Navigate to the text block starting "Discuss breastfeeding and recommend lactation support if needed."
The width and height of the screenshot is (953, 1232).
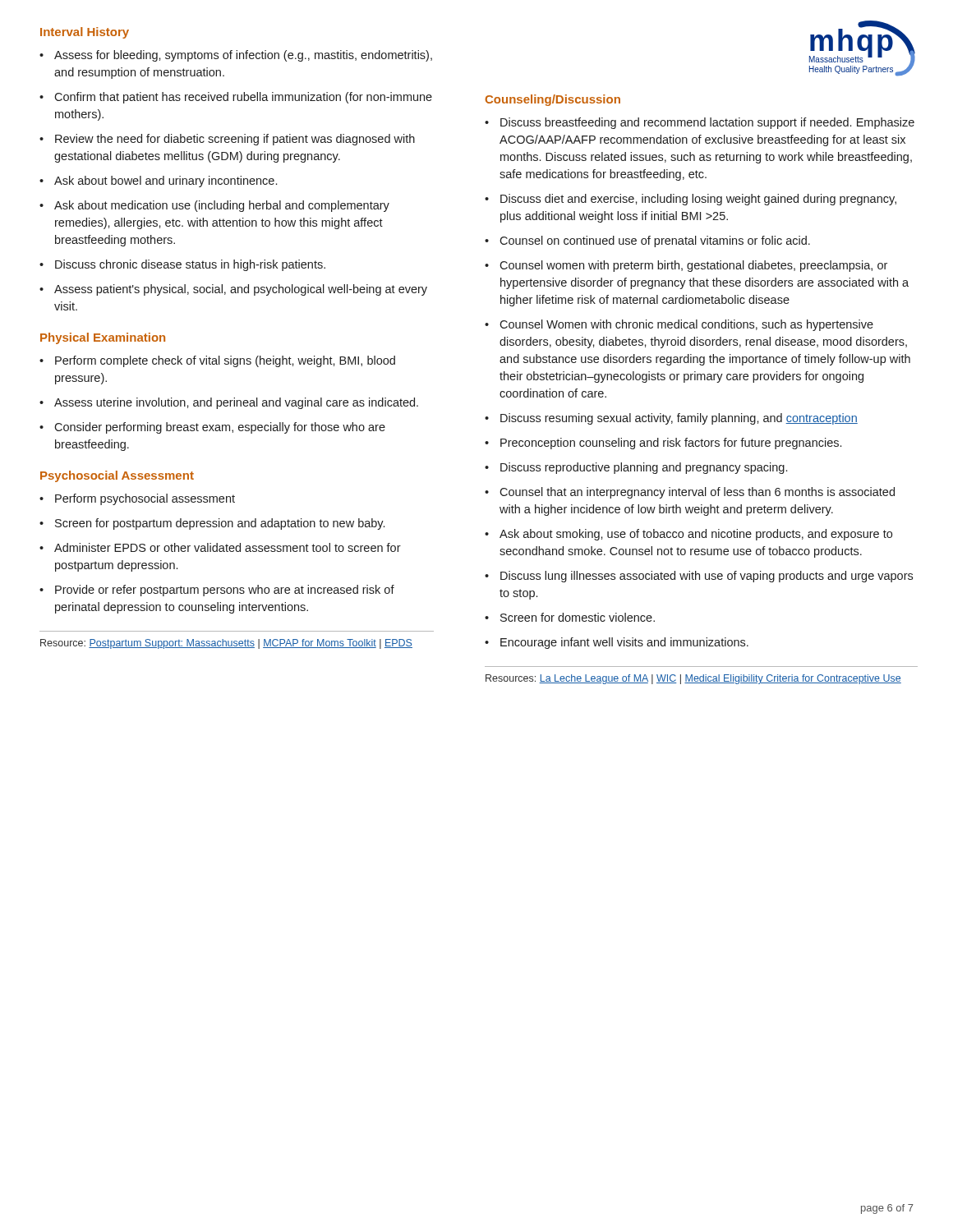click(707, 148)
